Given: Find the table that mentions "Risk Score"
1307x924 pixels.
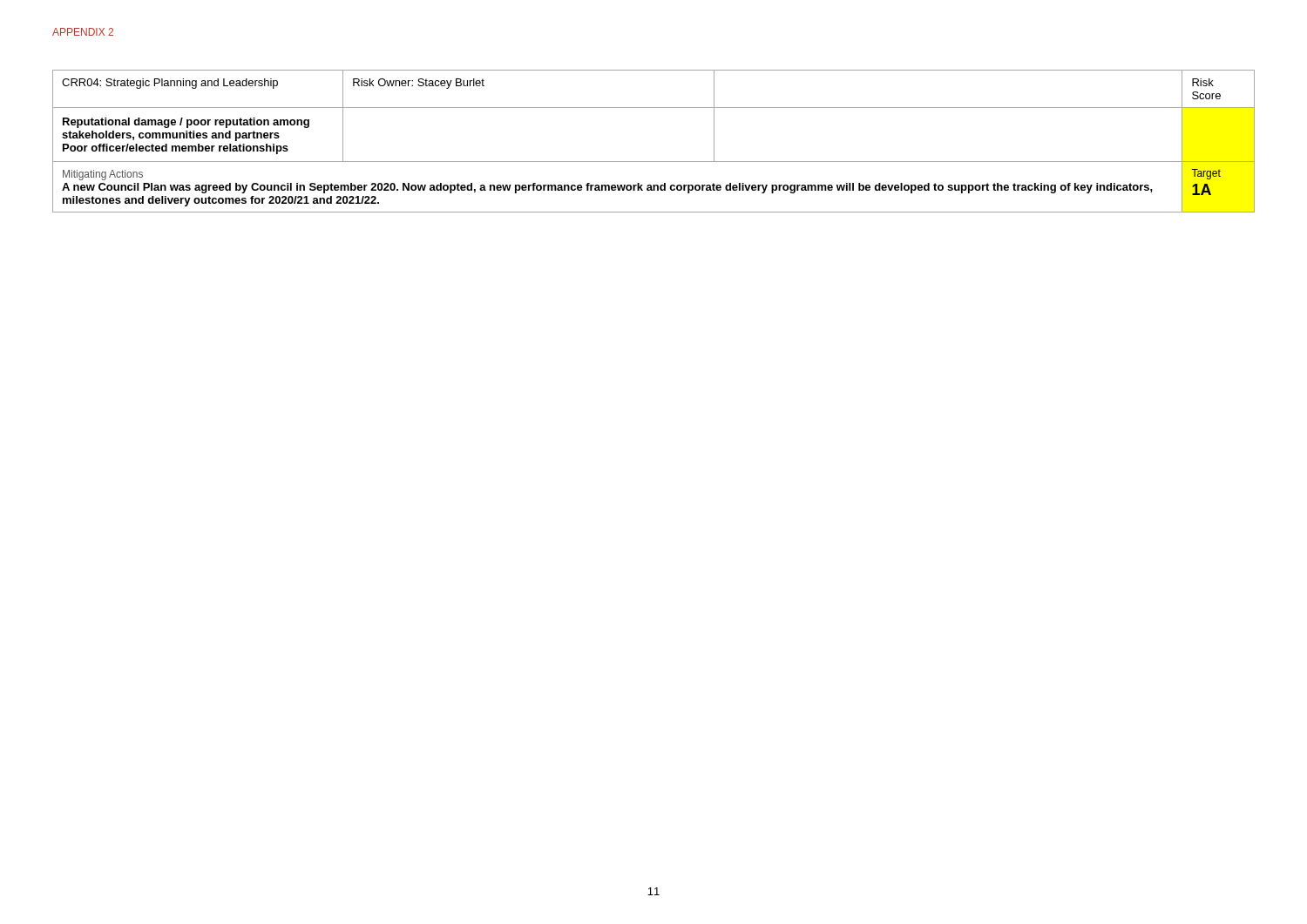Looking at the screenshot, I should tap(654, 141).
